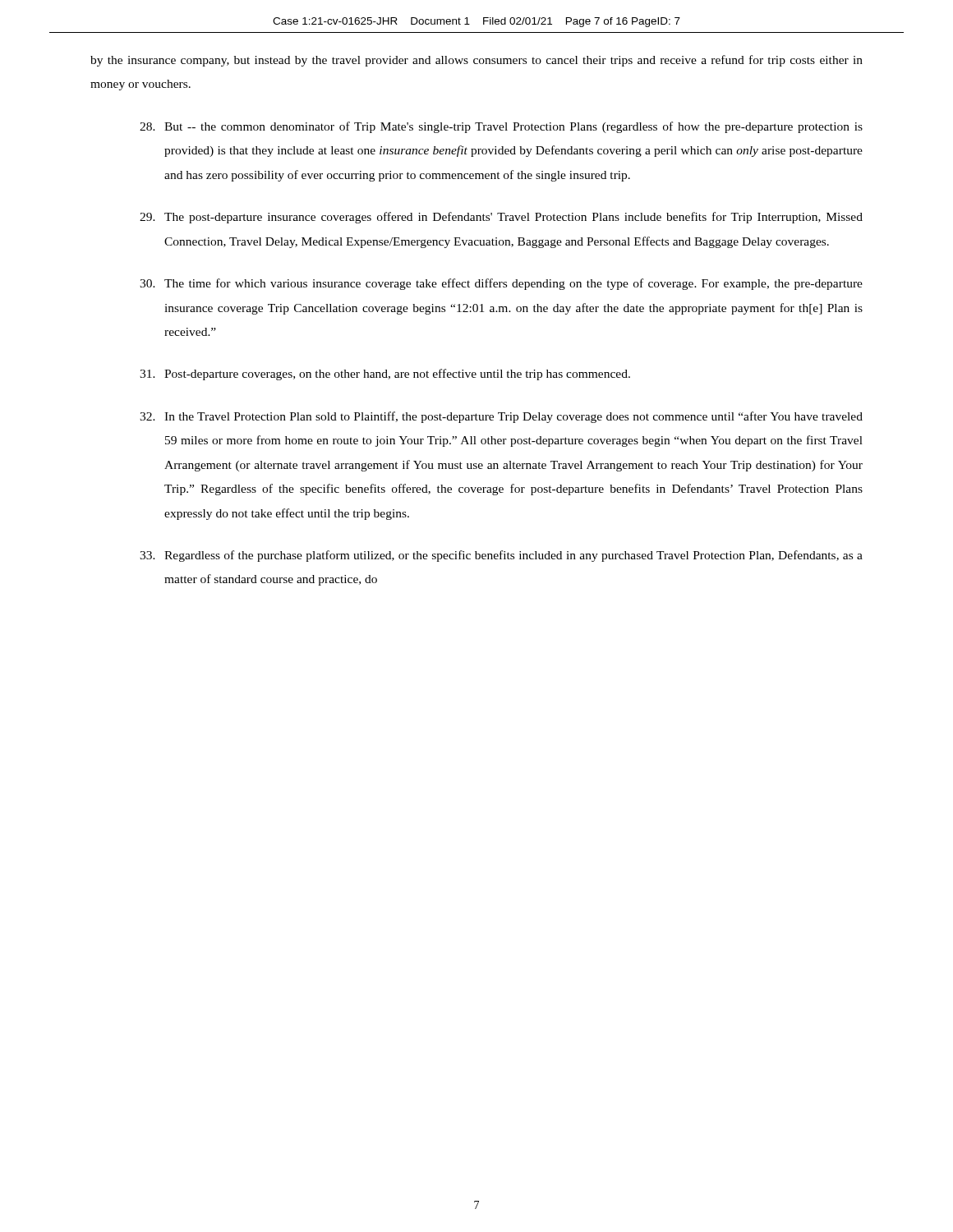Find the text block that says "by the insurance company, but instead by"

pyautogui.click(x=476, y=72)
